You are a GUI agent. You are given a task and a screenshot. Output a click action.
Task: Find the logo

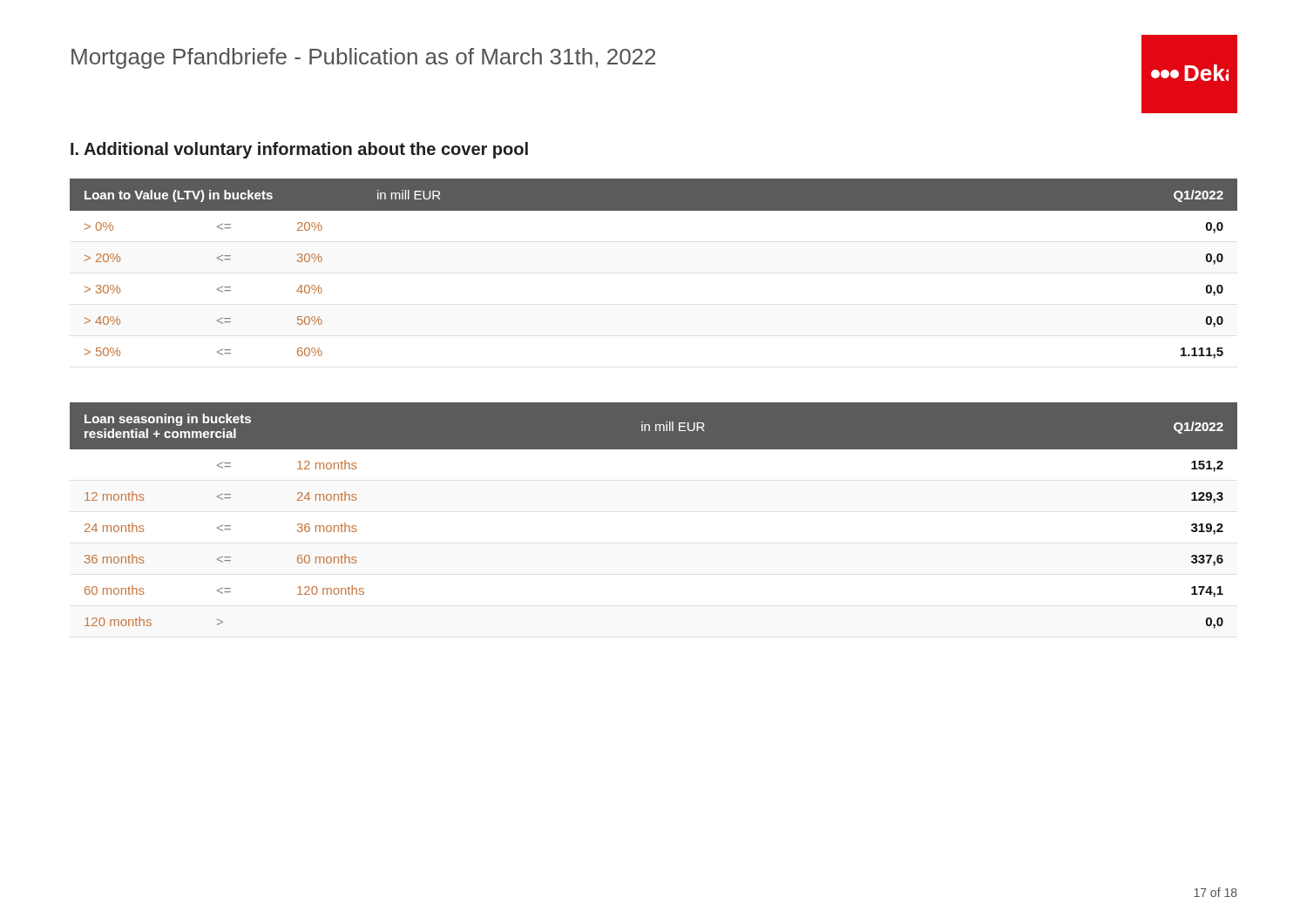[x=1189, y=74]
